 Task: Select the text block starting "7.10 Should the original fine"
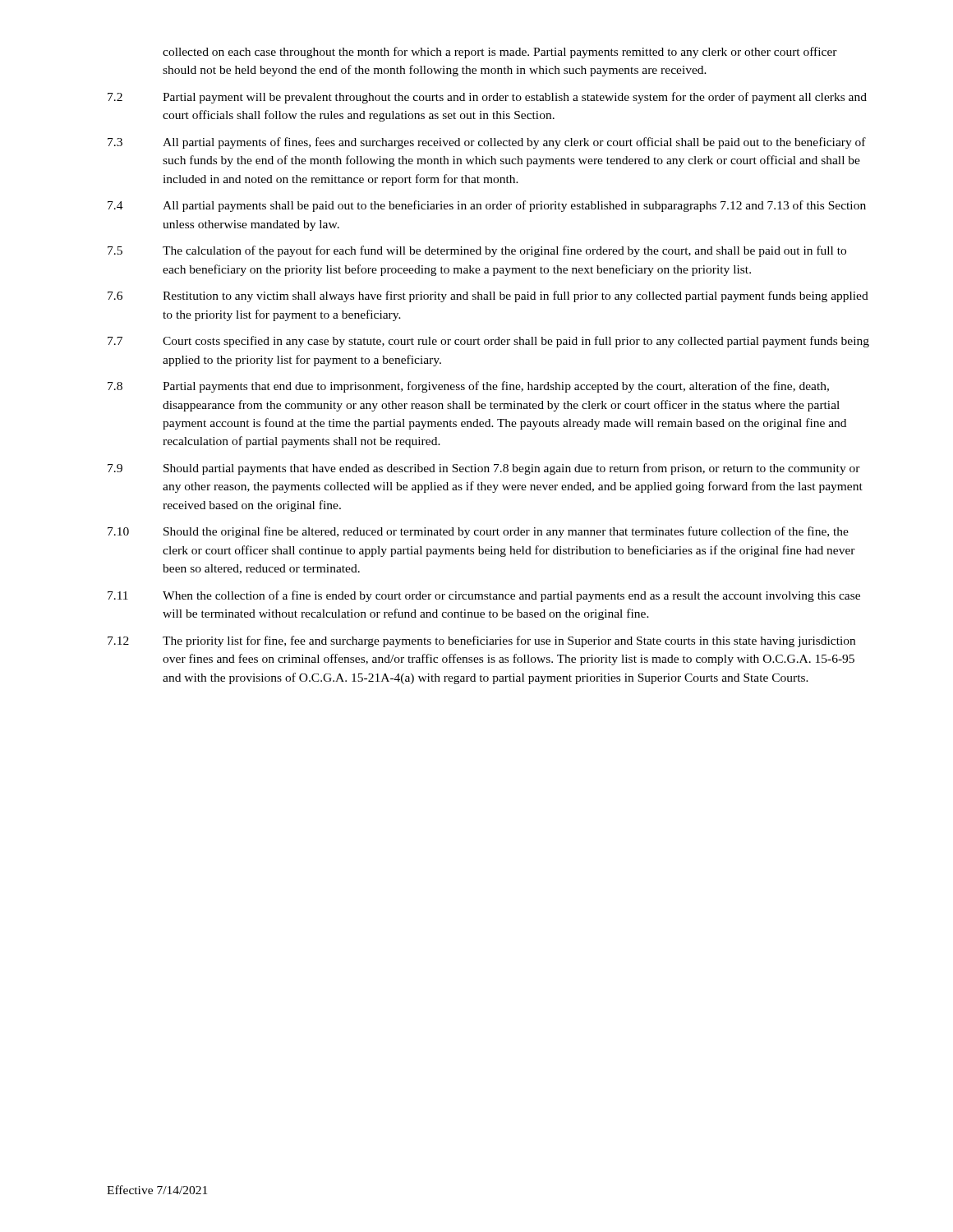(x=489, y=550)
